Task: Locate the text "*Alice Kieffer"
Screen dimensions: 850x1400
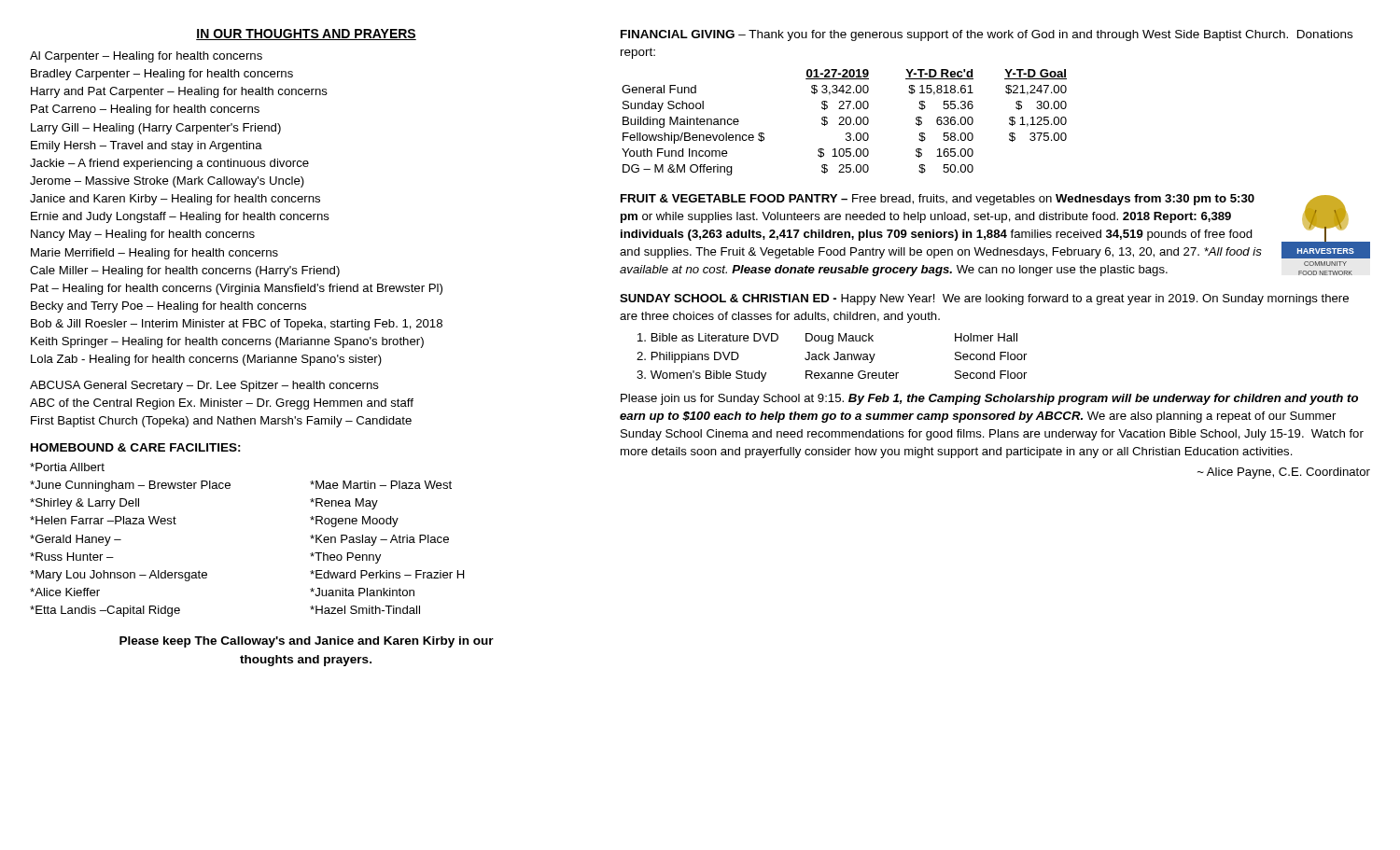Action: pos(65,592)
